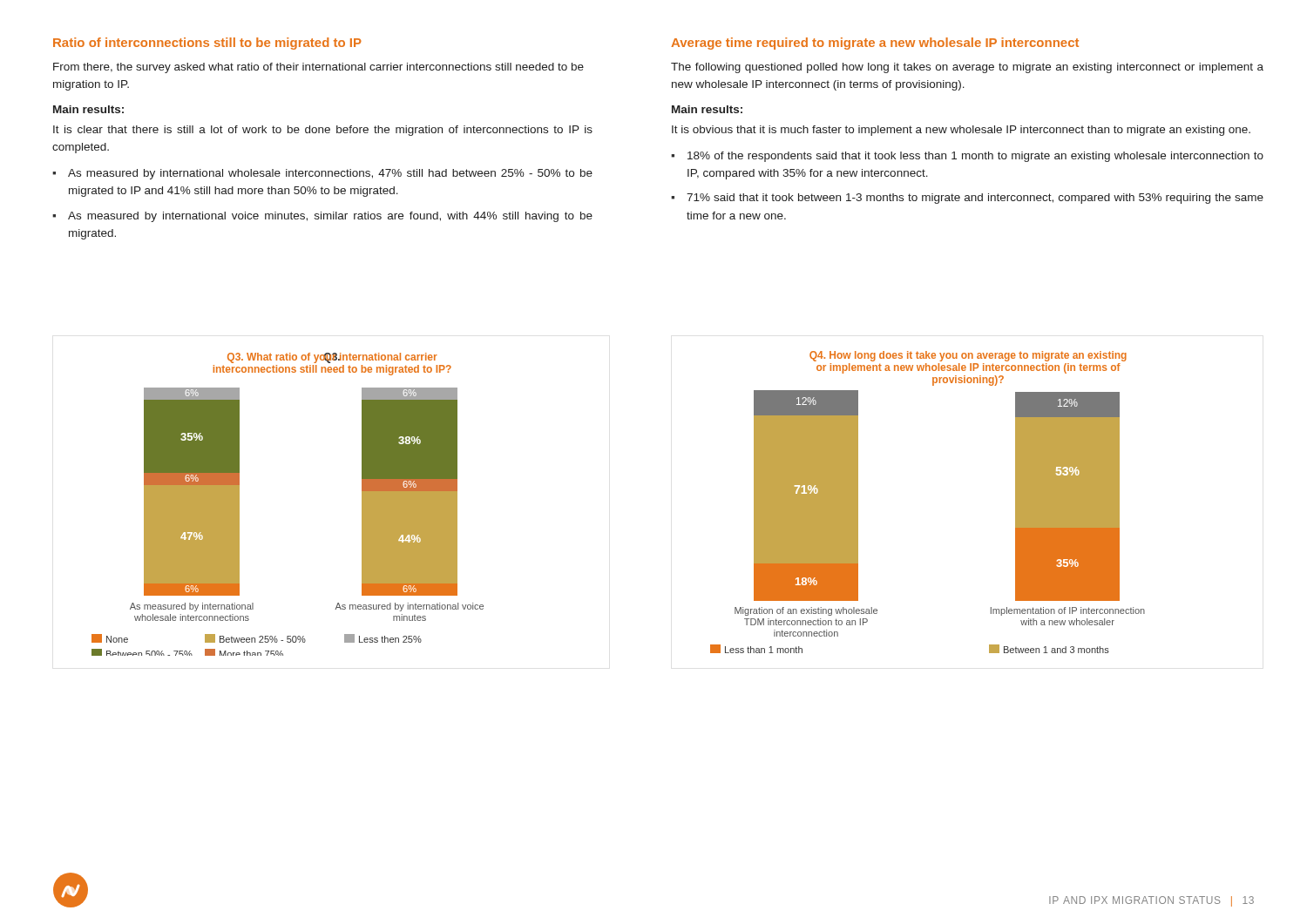Find the block on this page that starts "It is clear that there"
Viewport: 1307px width, 924px height.
(x=322, y=138)
